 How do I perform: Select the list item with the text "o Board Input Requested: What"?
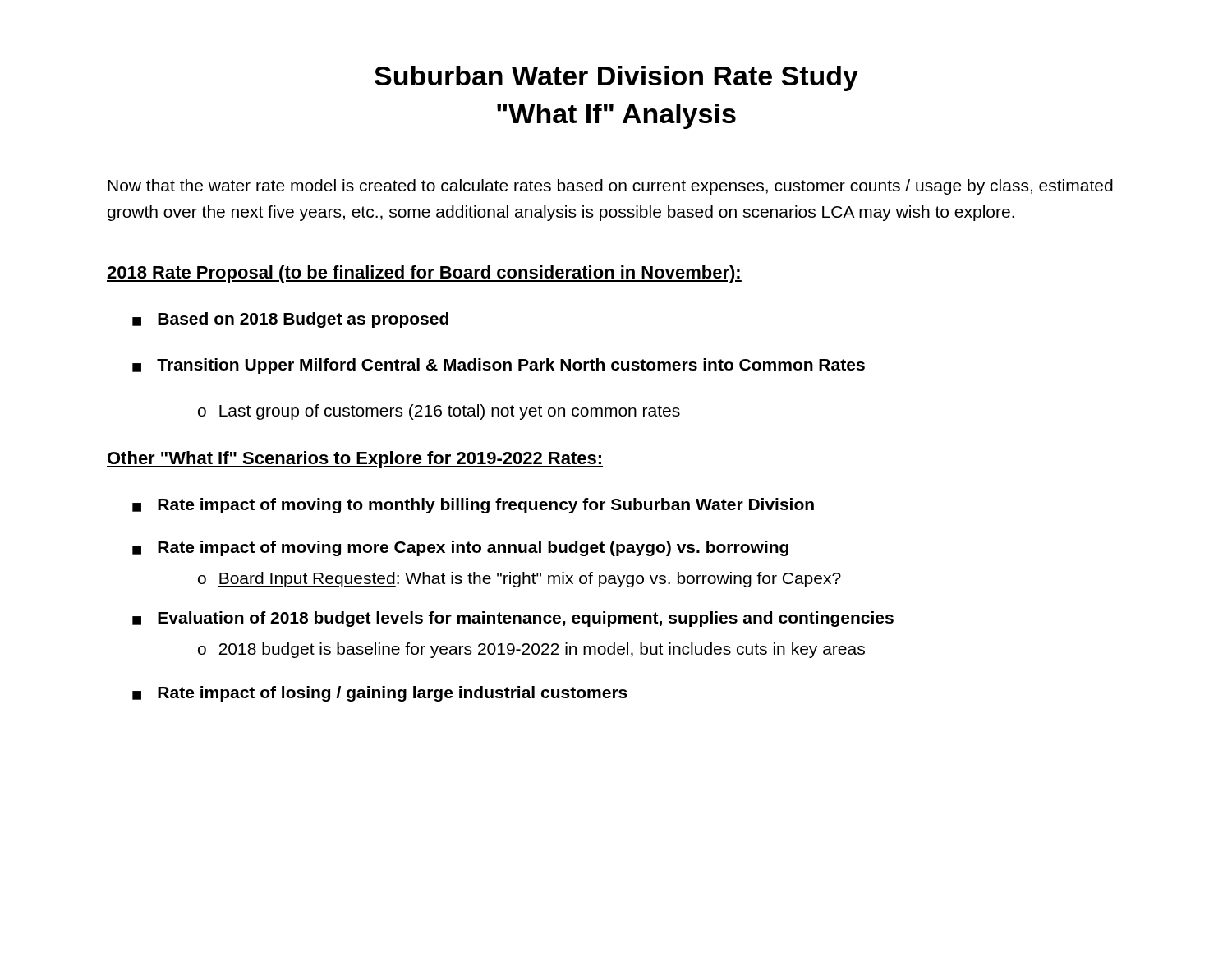tap(519, 578)
